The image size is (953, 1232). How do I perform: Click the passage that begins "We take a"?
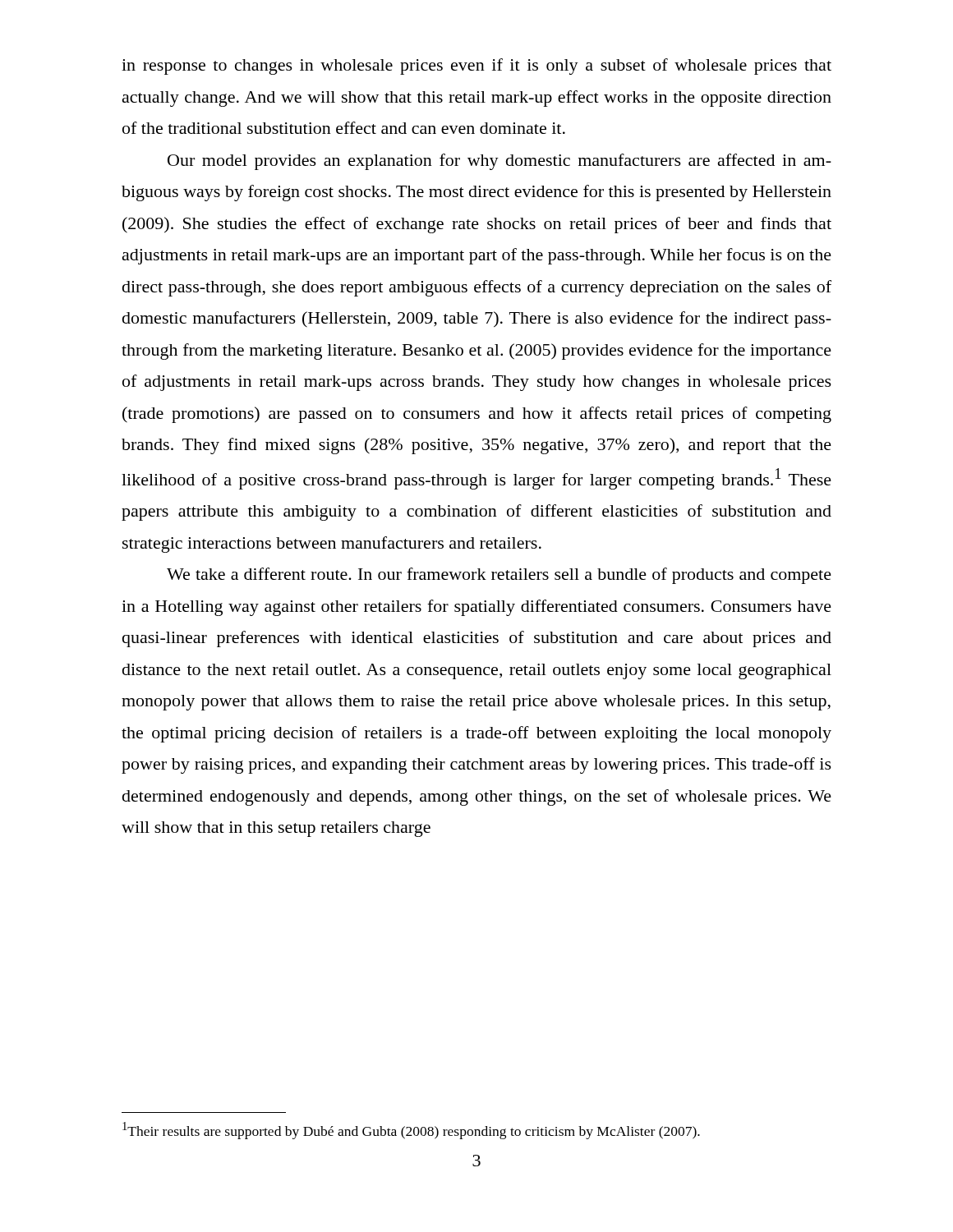476,701
